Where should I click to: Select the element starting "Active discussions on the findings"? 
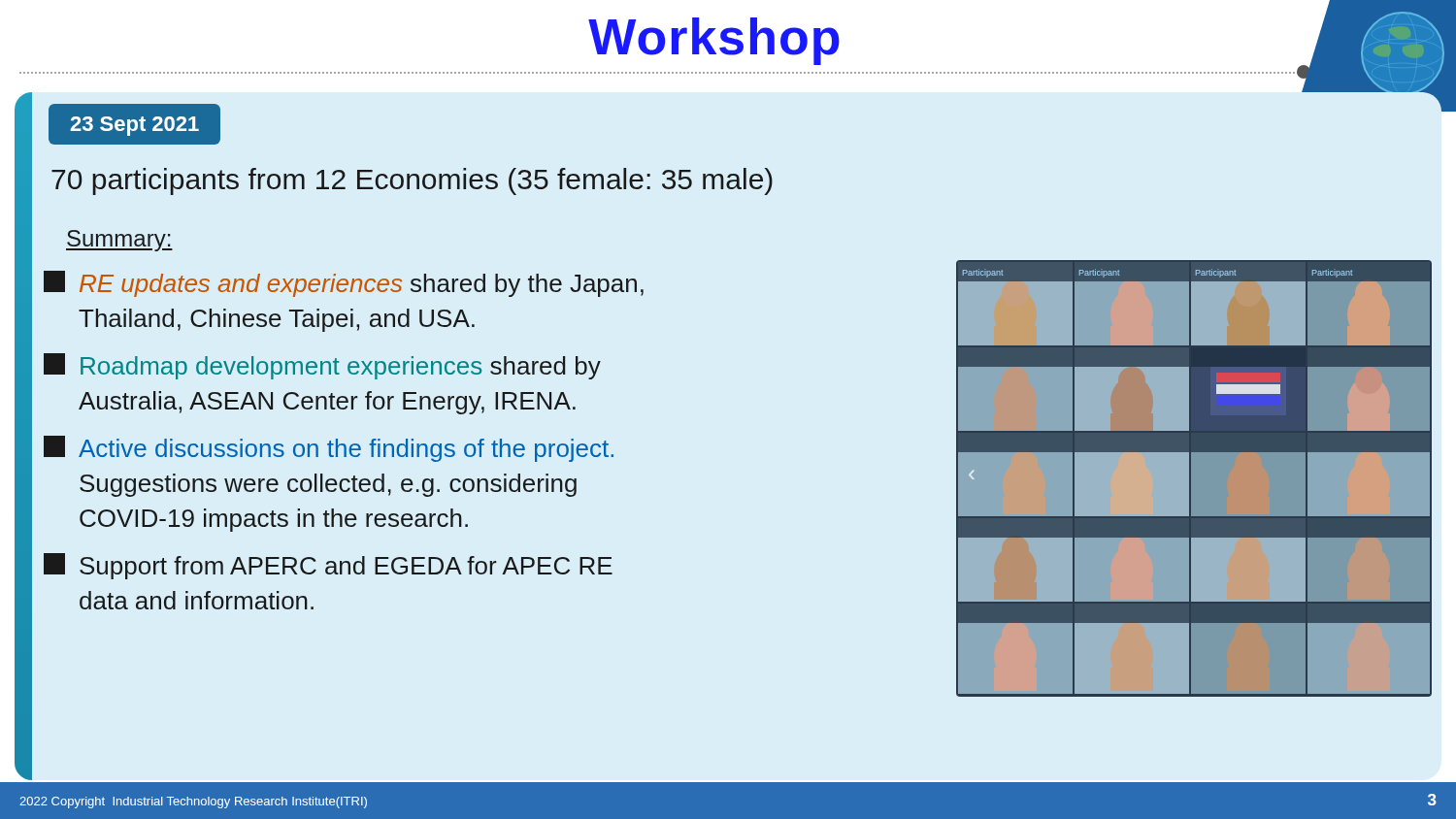pos(330,483)
